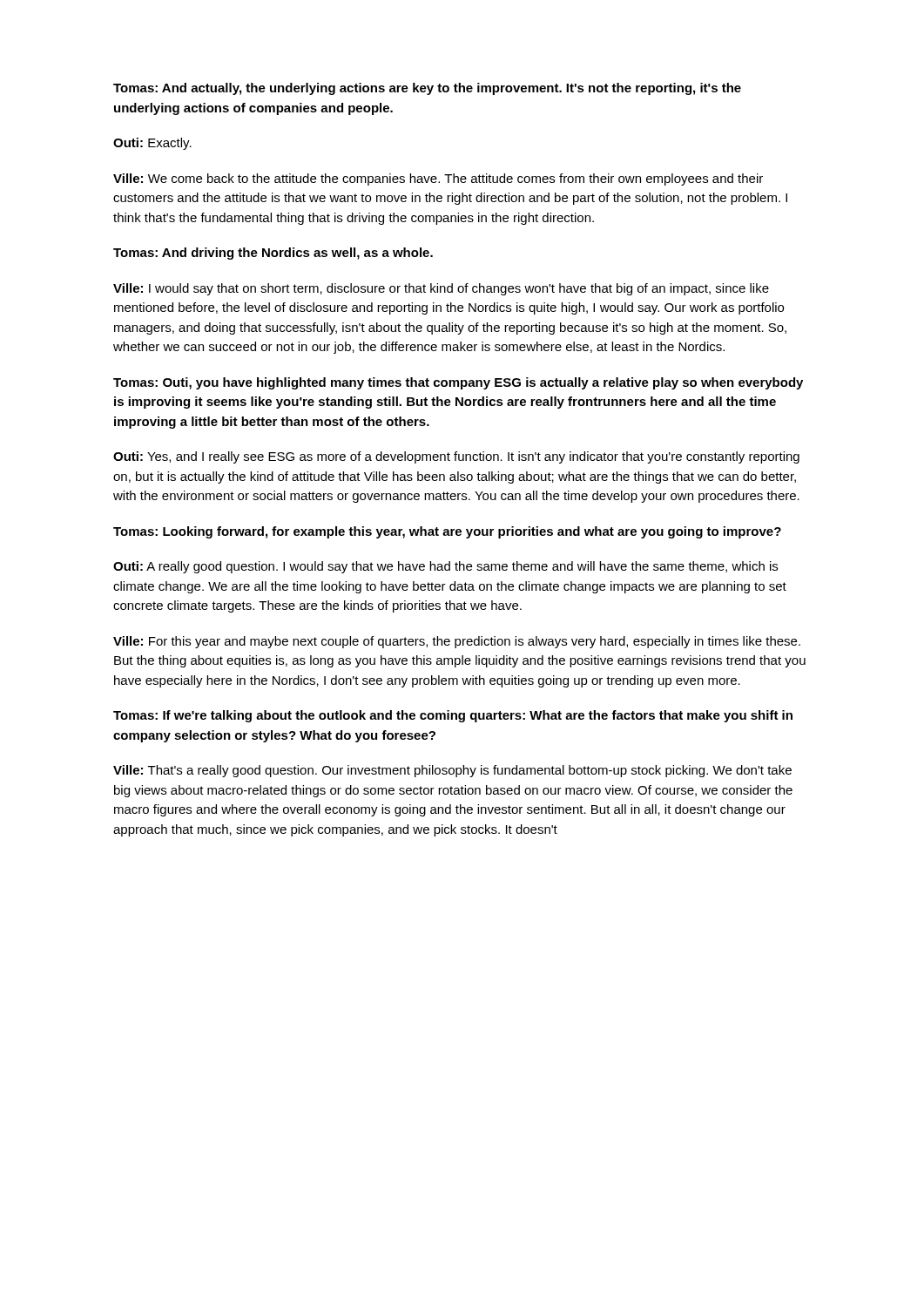Where is the passage that starts "Ville: I would say"?
The image size is (924, 1307).
click(x=462, y=318)
